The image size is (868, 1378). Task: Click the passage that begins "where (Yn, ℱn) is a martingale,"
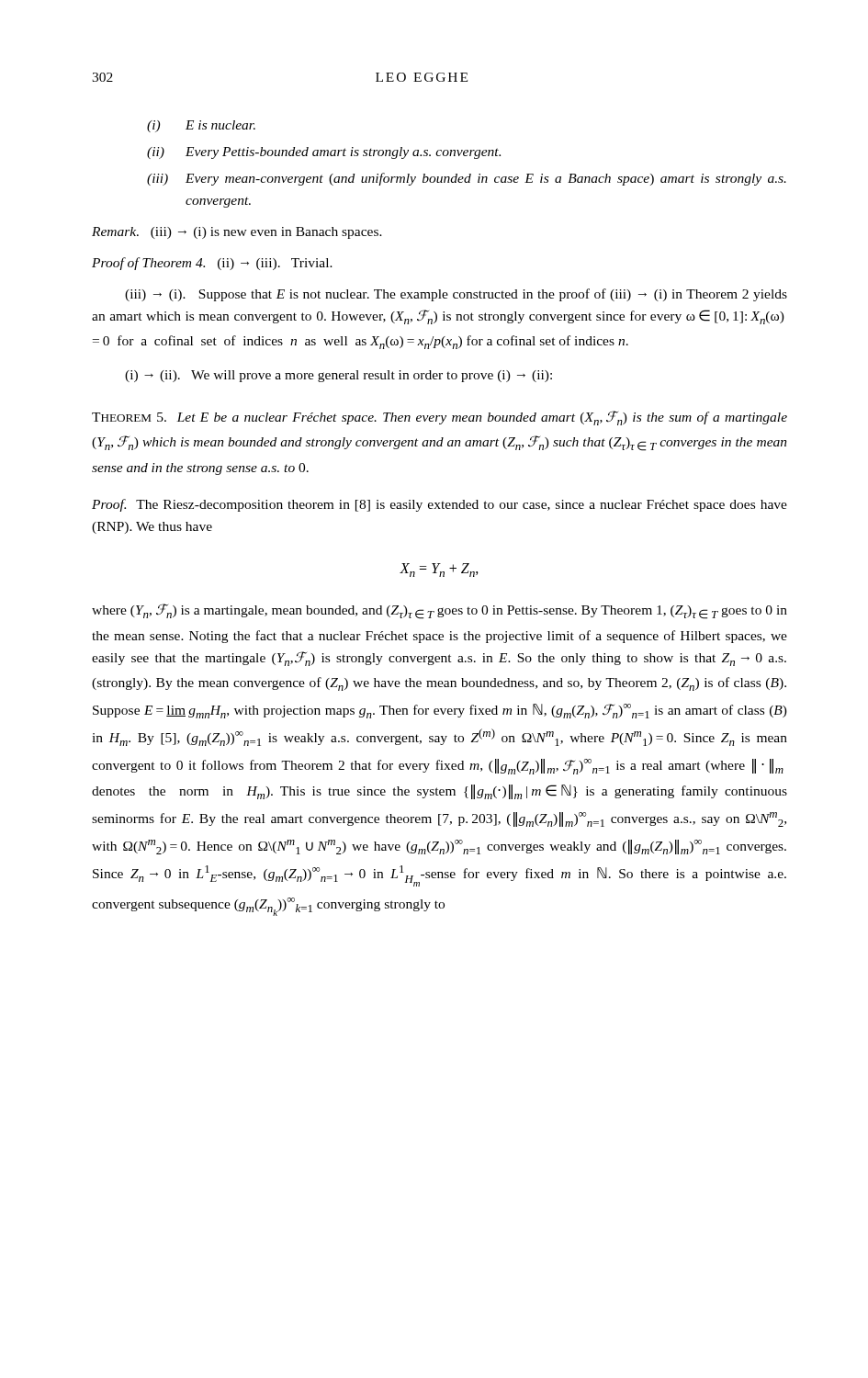click(x=440, y=760)
